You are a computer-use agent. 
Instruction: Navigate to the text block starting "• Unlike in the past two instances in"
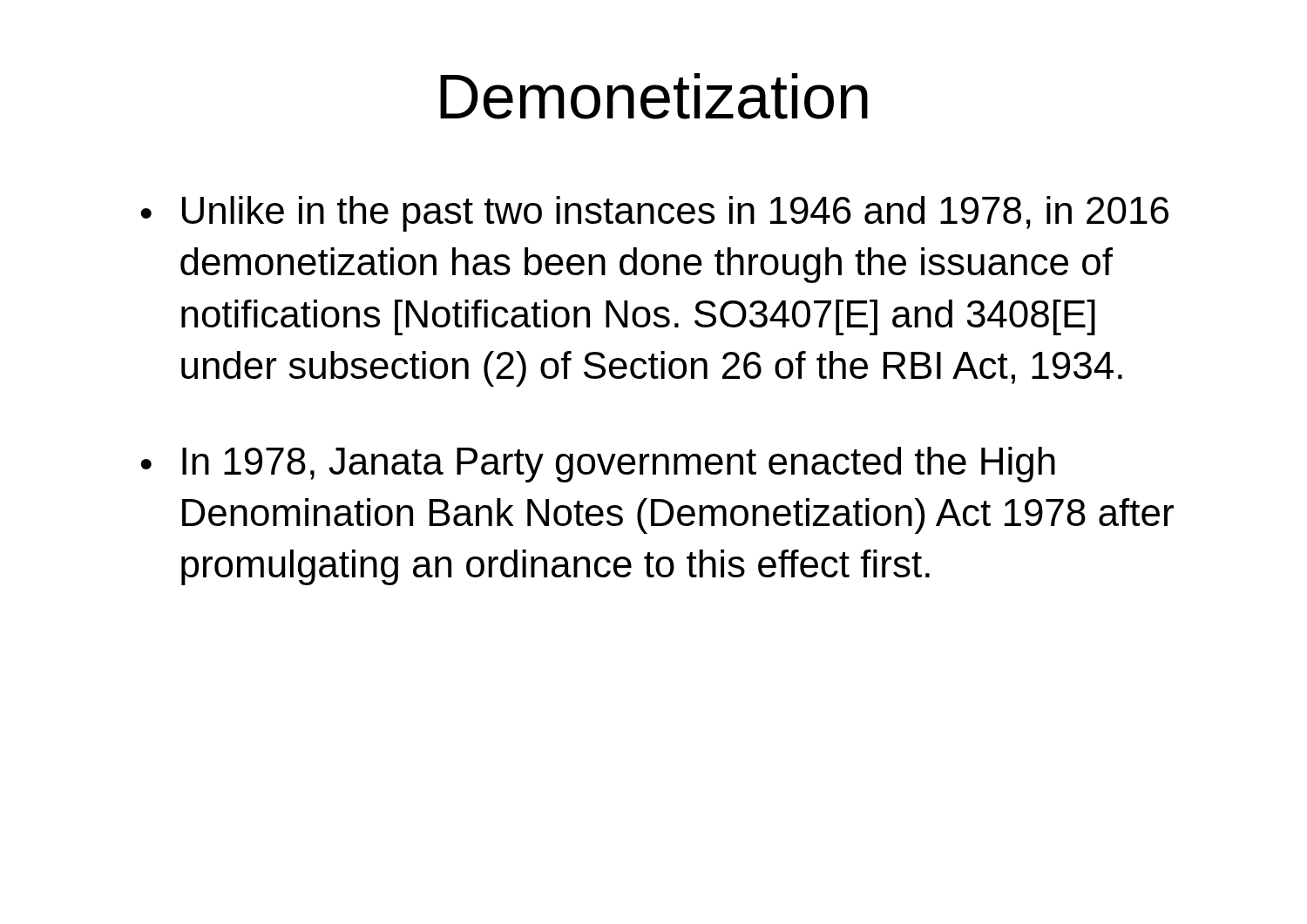(671, 288)
